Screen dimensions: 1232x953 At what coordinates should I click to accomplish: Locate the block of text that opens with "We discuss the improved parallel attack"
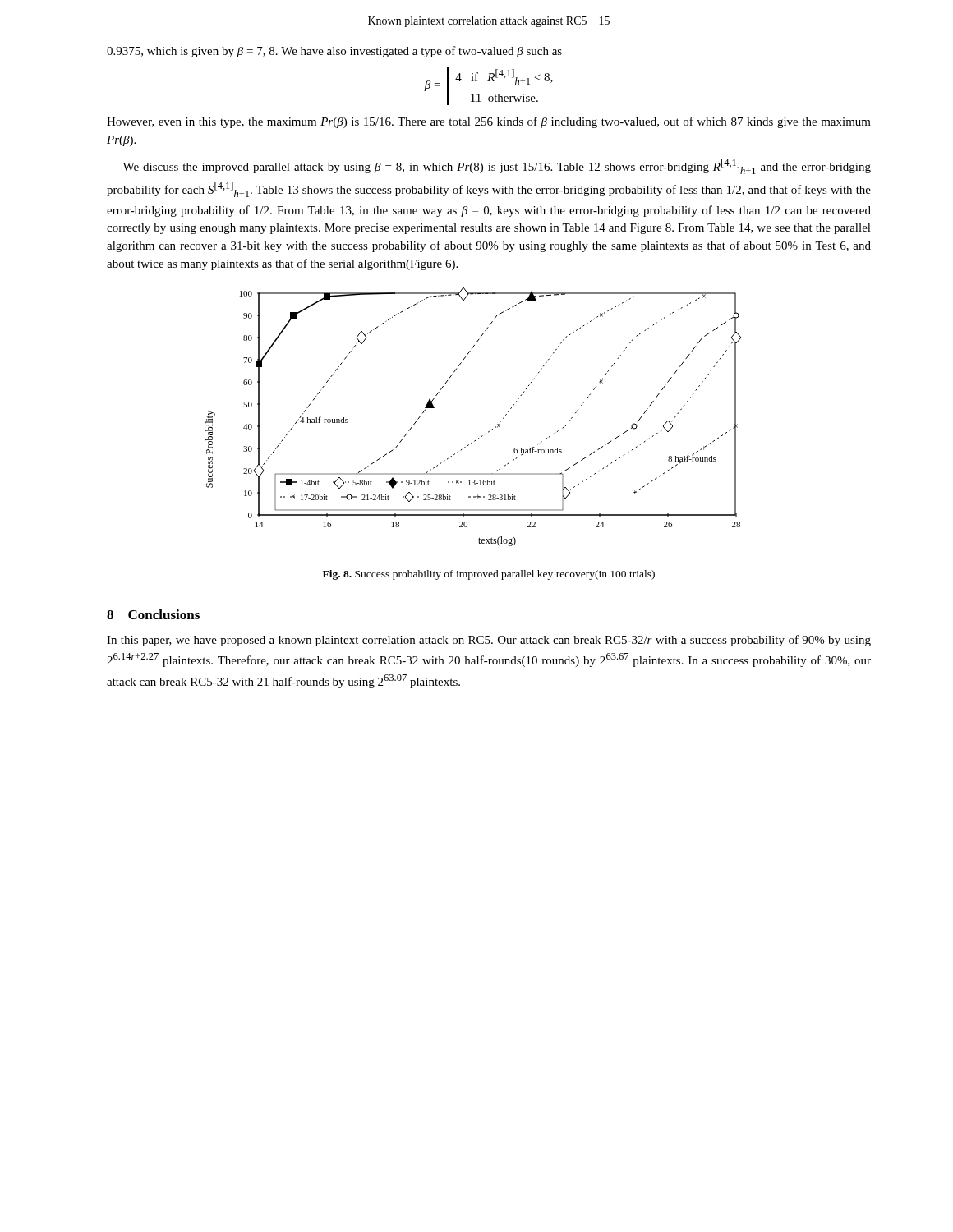489,214
